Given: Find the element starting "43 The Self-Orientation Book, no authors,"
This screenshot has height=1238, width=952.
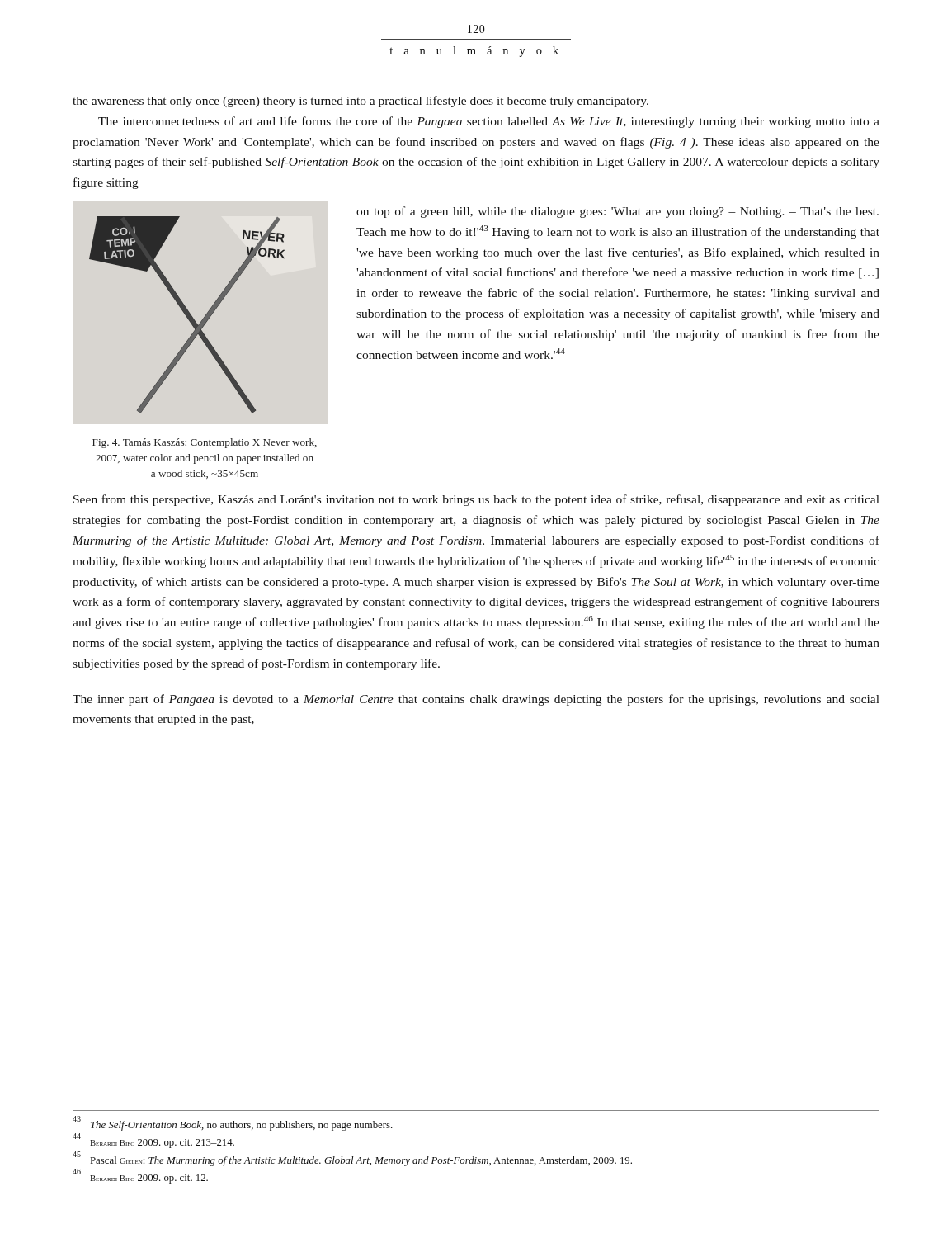Looking at the screenshot, I should tap(233, 1125).
